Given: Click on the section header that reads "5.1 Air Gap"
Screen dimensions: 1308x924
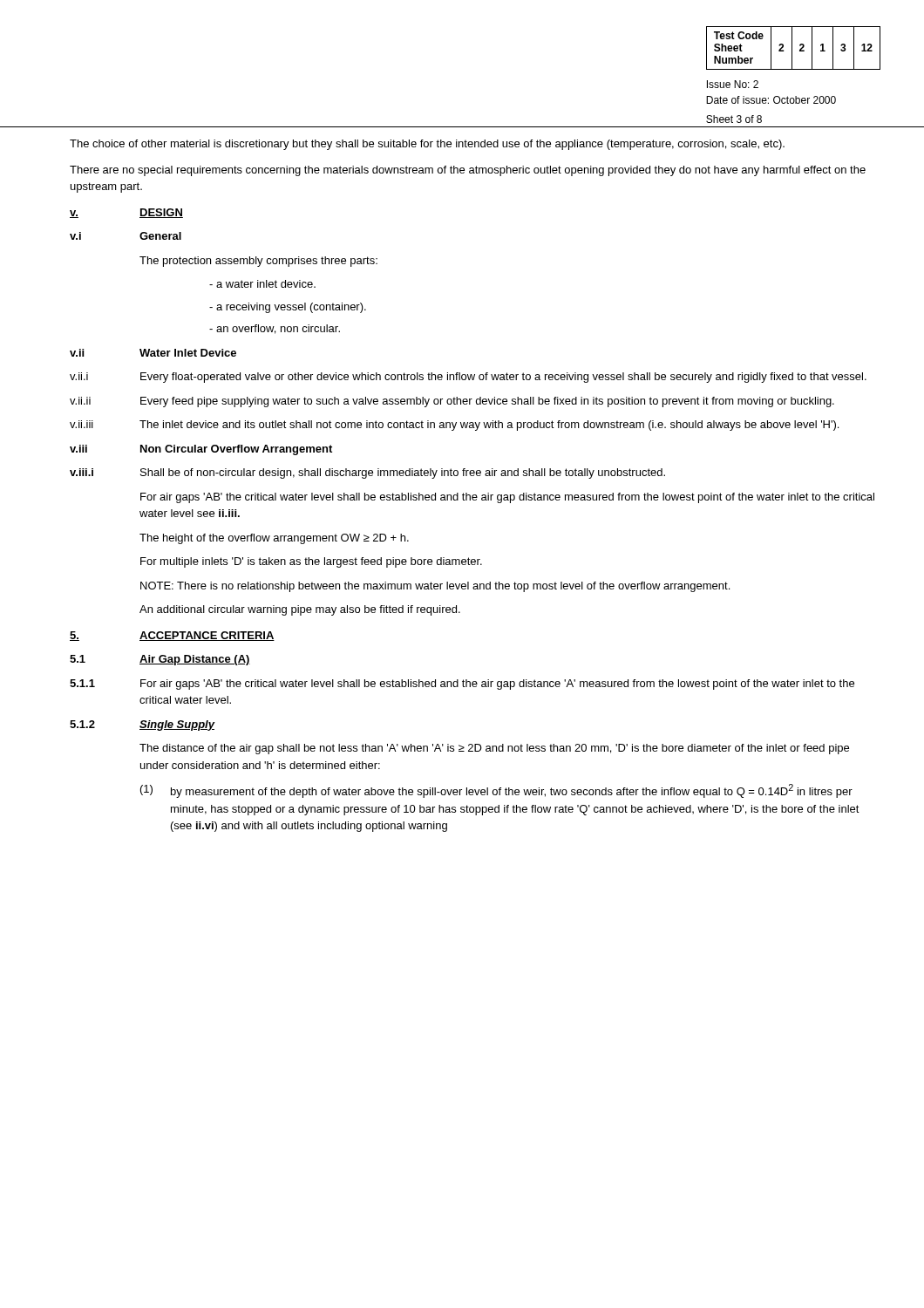Looking at the screenshot, I should click(x=160, y=660).
